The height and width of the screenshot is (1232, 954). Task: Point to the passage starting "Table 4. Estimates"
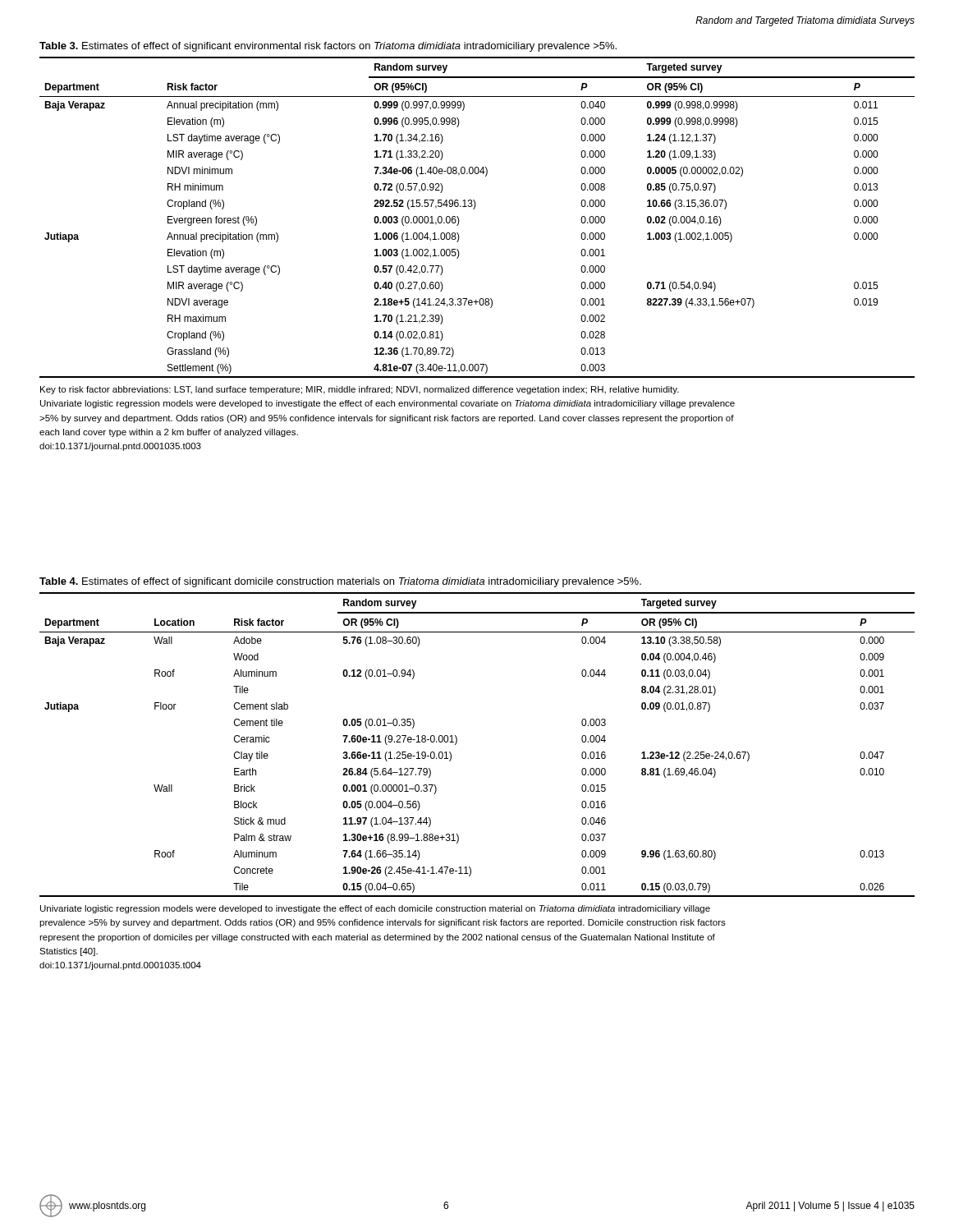click(x=341, y=581)
